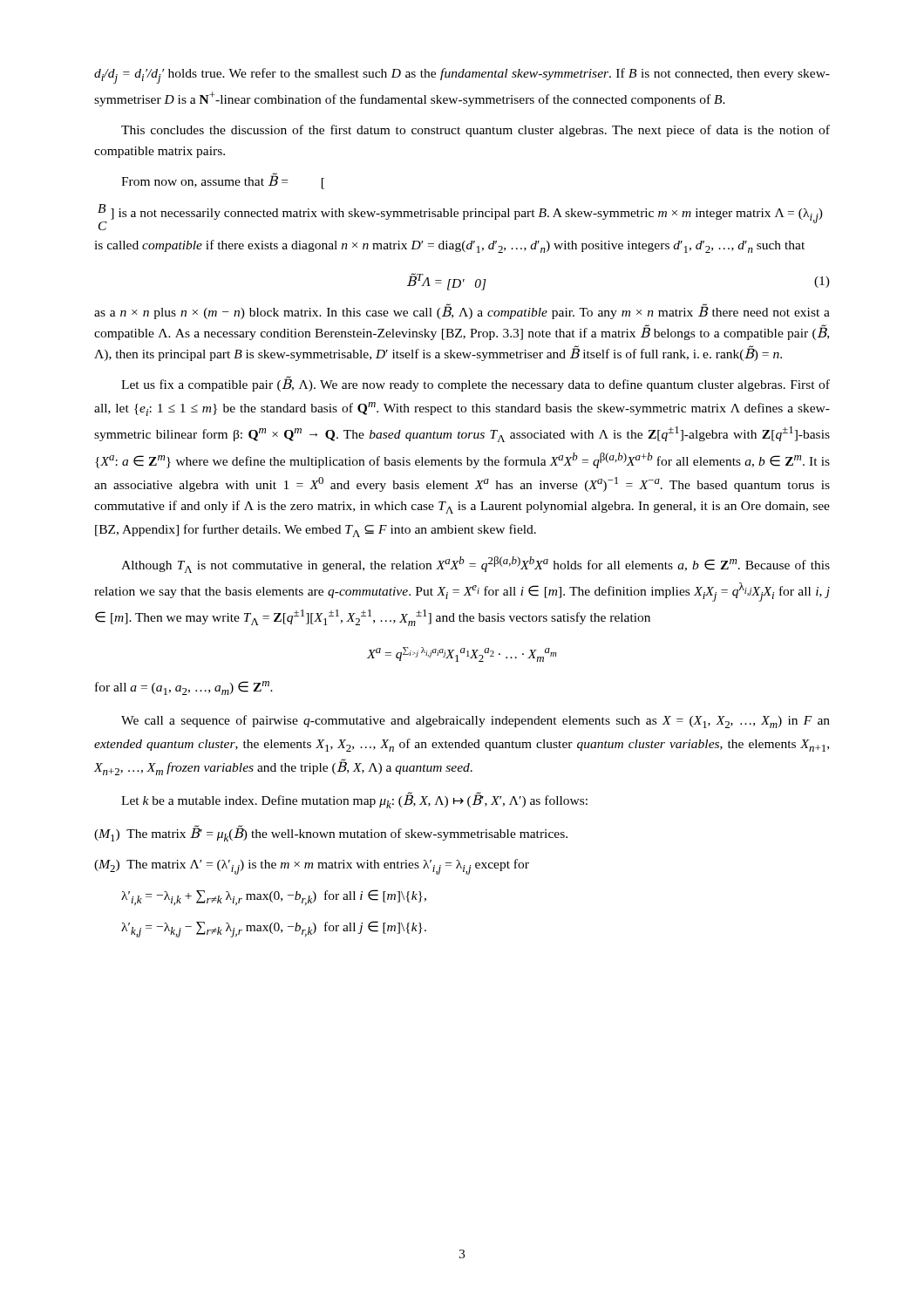Select the text block that says "This concludes the discussion of"

tap(462, 140)
